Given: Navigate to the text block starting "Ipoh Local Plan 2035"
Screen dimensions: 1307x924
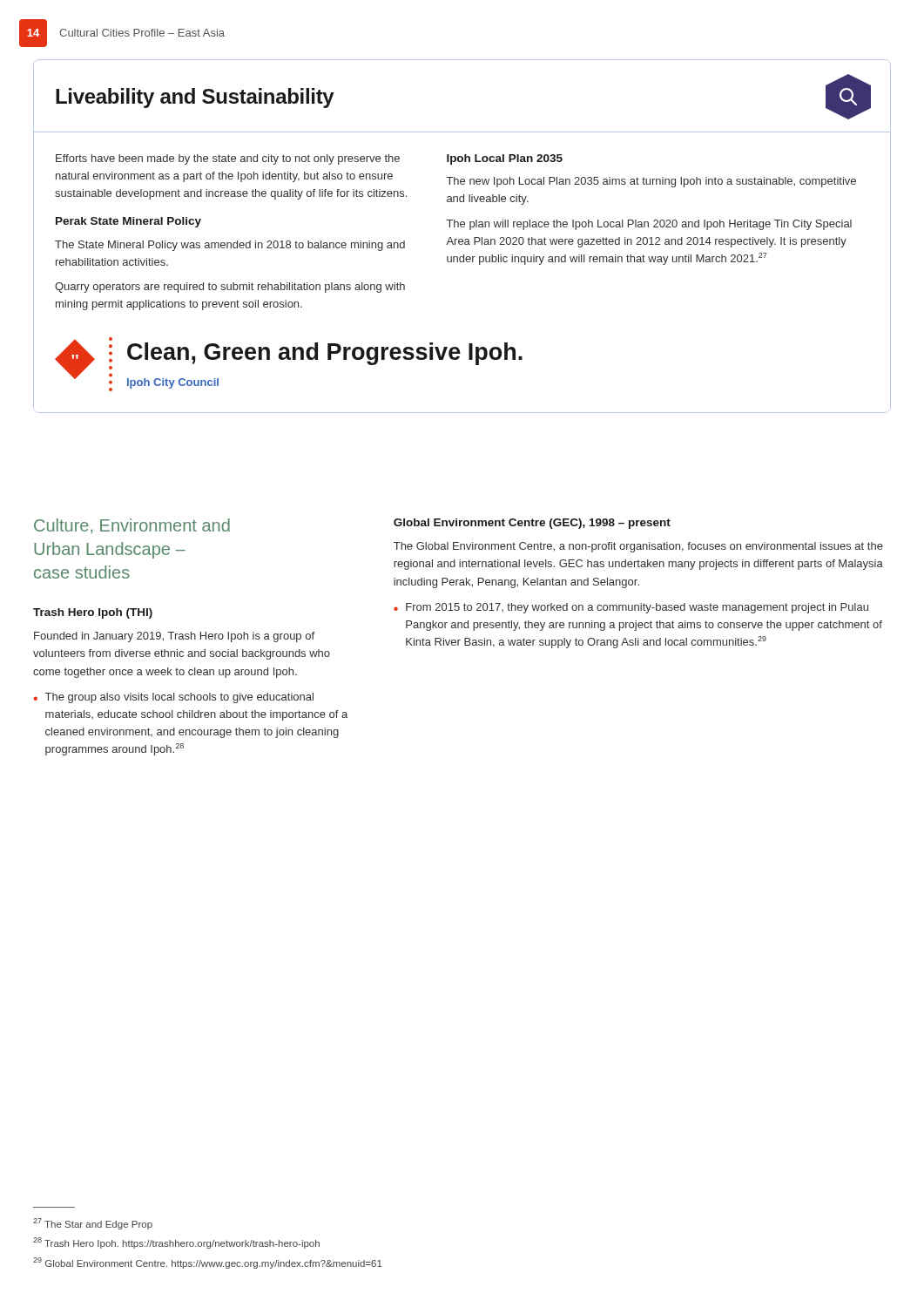Looking at the screenshot, I should click(504, 158).
